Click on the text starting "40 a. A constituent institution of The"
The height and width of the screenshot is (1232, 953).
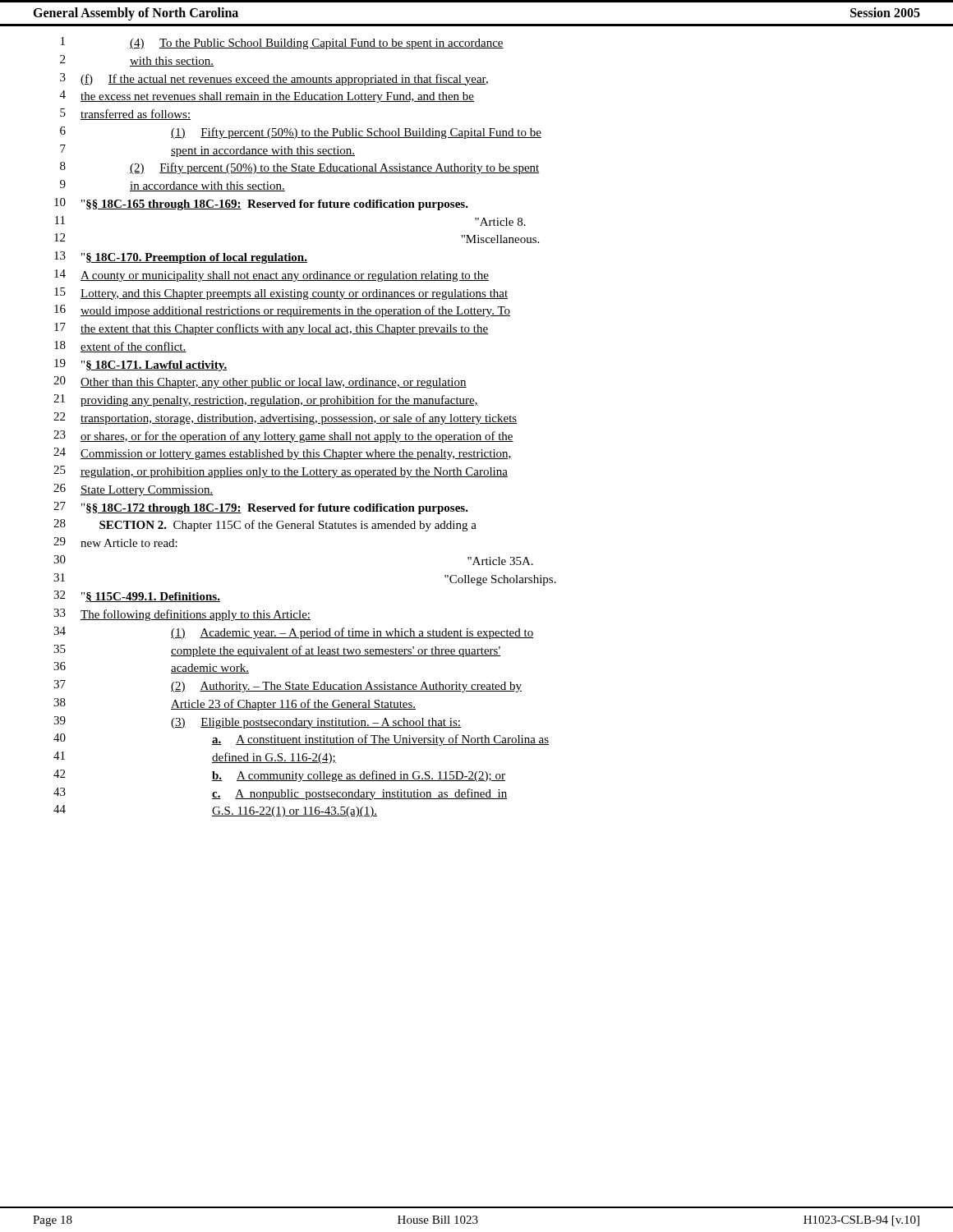476,740
